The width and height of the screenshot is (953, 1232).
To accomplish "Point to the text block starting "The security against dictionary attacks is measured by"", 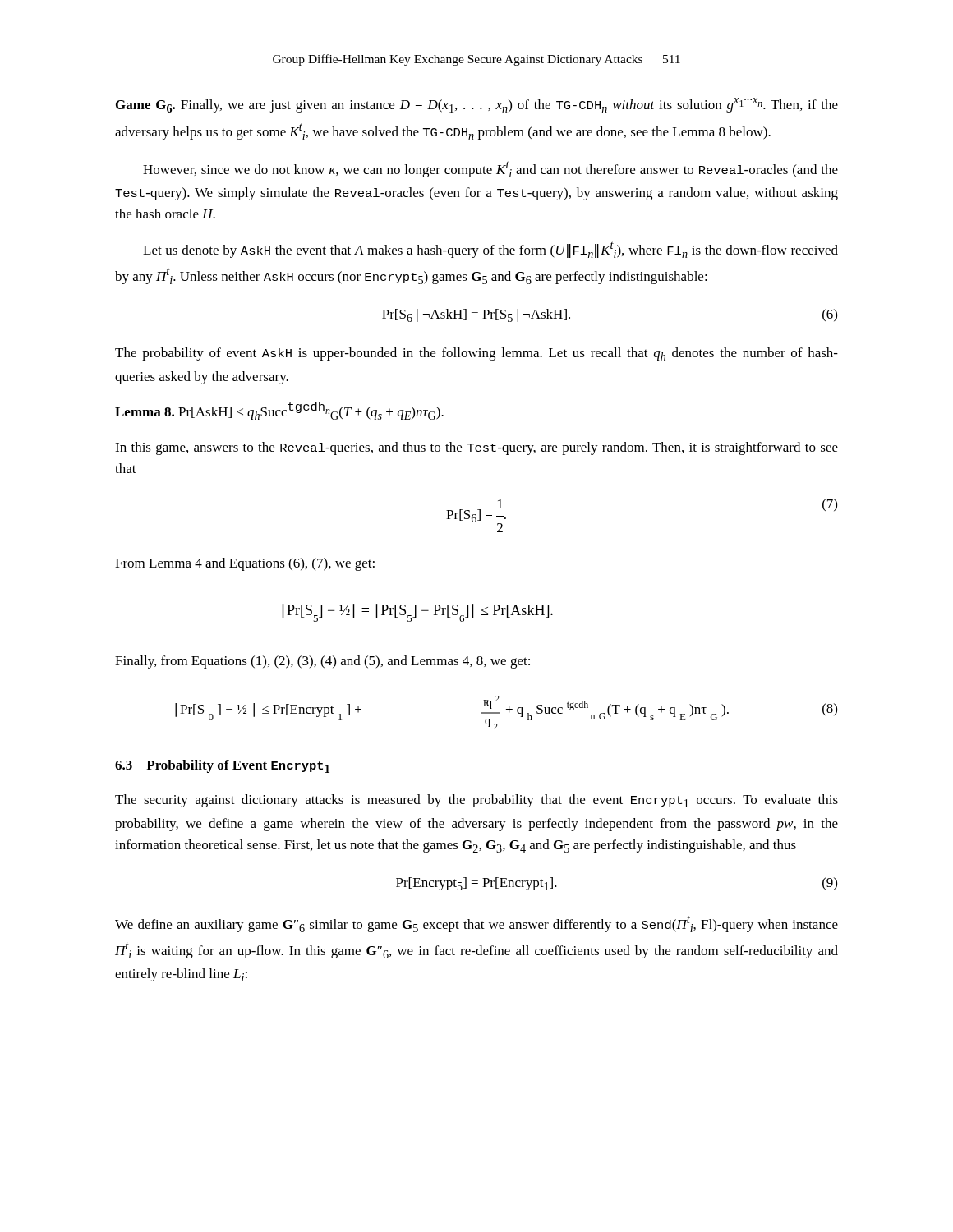I will 476,824.
